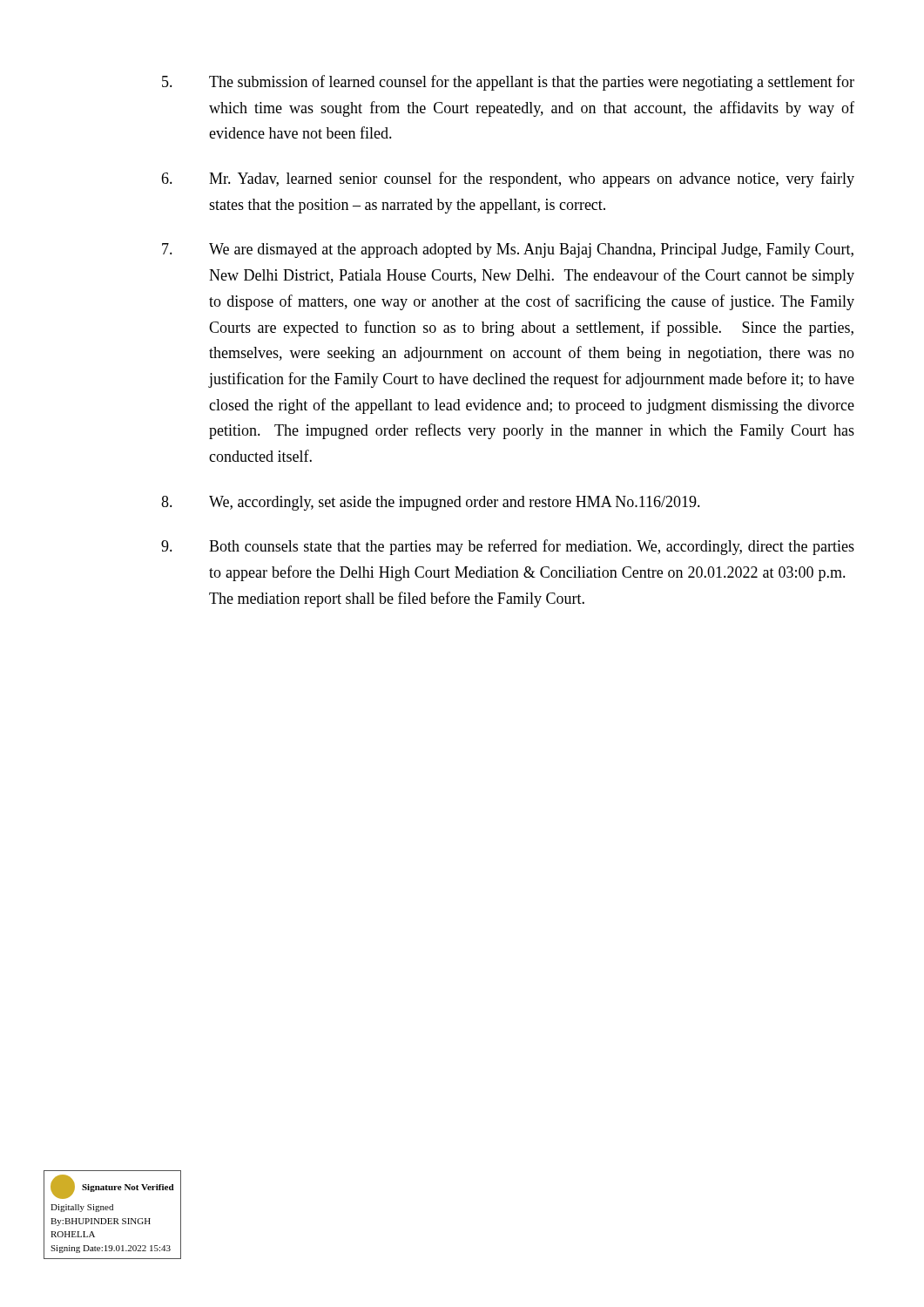924x1307 pixels.
Task: Locate the text block with the text "The submission of learned counsel for the"
Action: (508, 108)
